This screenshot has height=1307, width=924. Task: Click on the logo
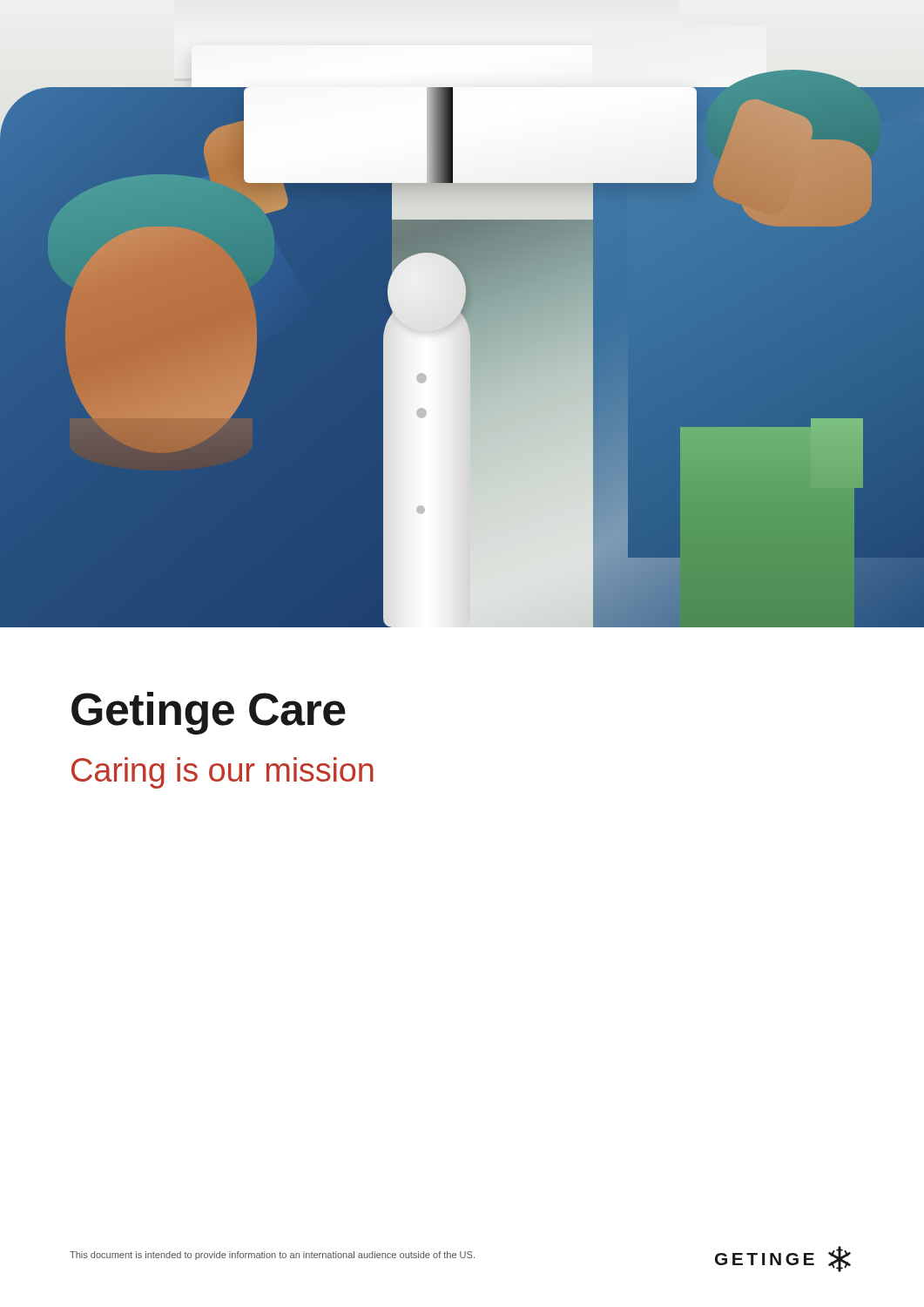[784, 1259]
